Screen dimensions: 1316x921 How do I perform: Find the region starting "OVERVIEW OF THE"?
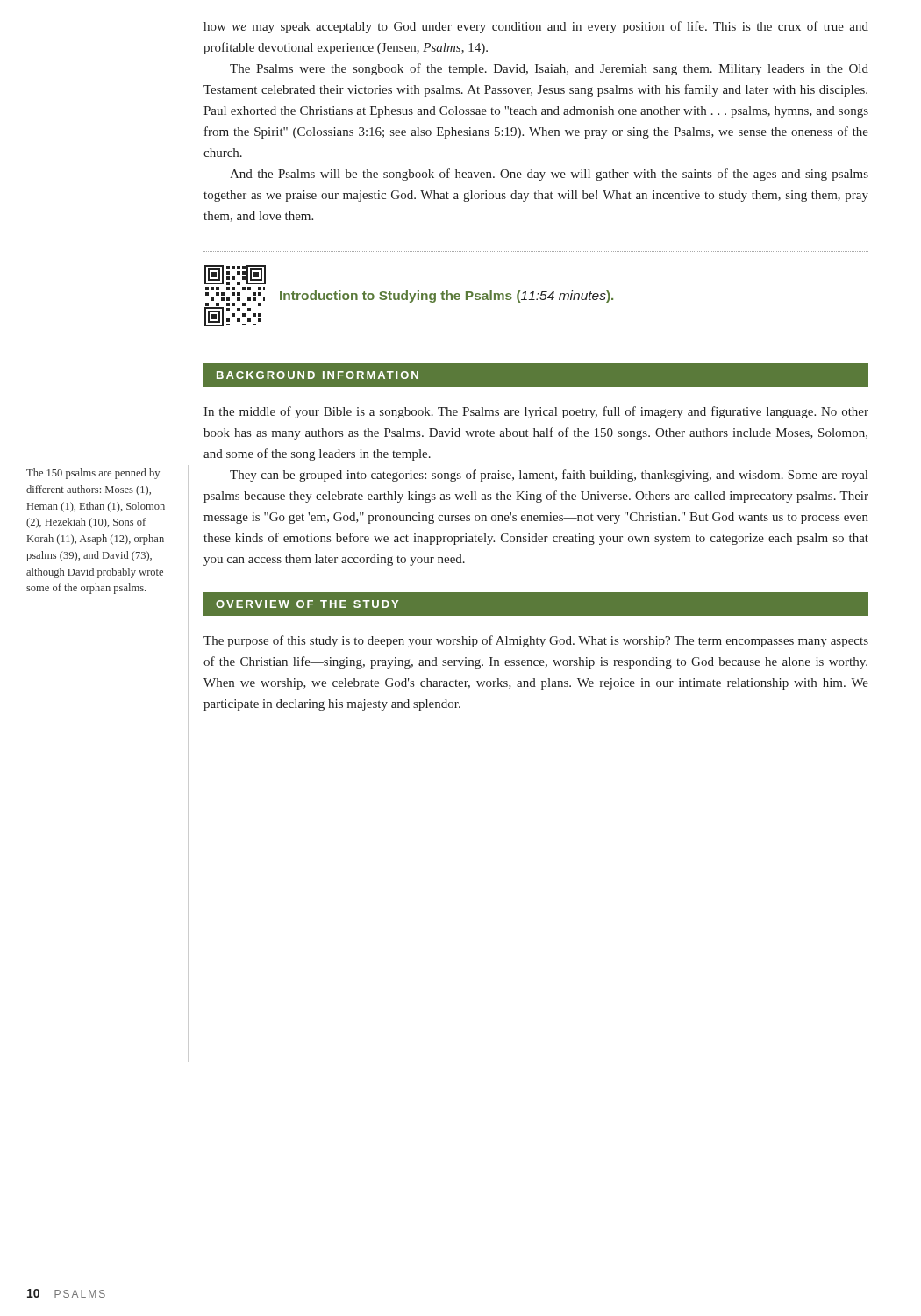click(308, 604)
